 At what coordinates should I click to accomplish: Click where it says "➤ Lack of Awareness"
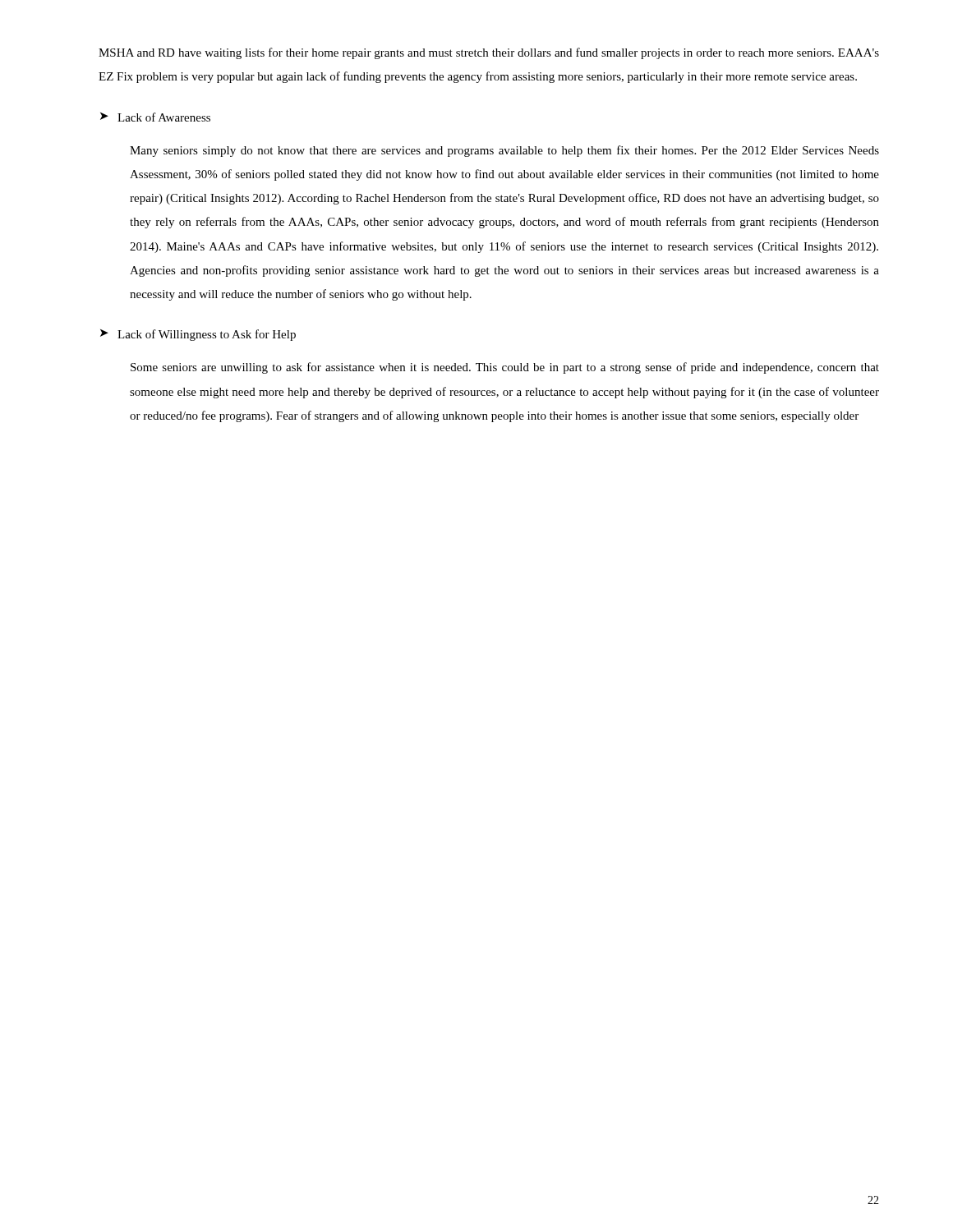pos(155,117)
